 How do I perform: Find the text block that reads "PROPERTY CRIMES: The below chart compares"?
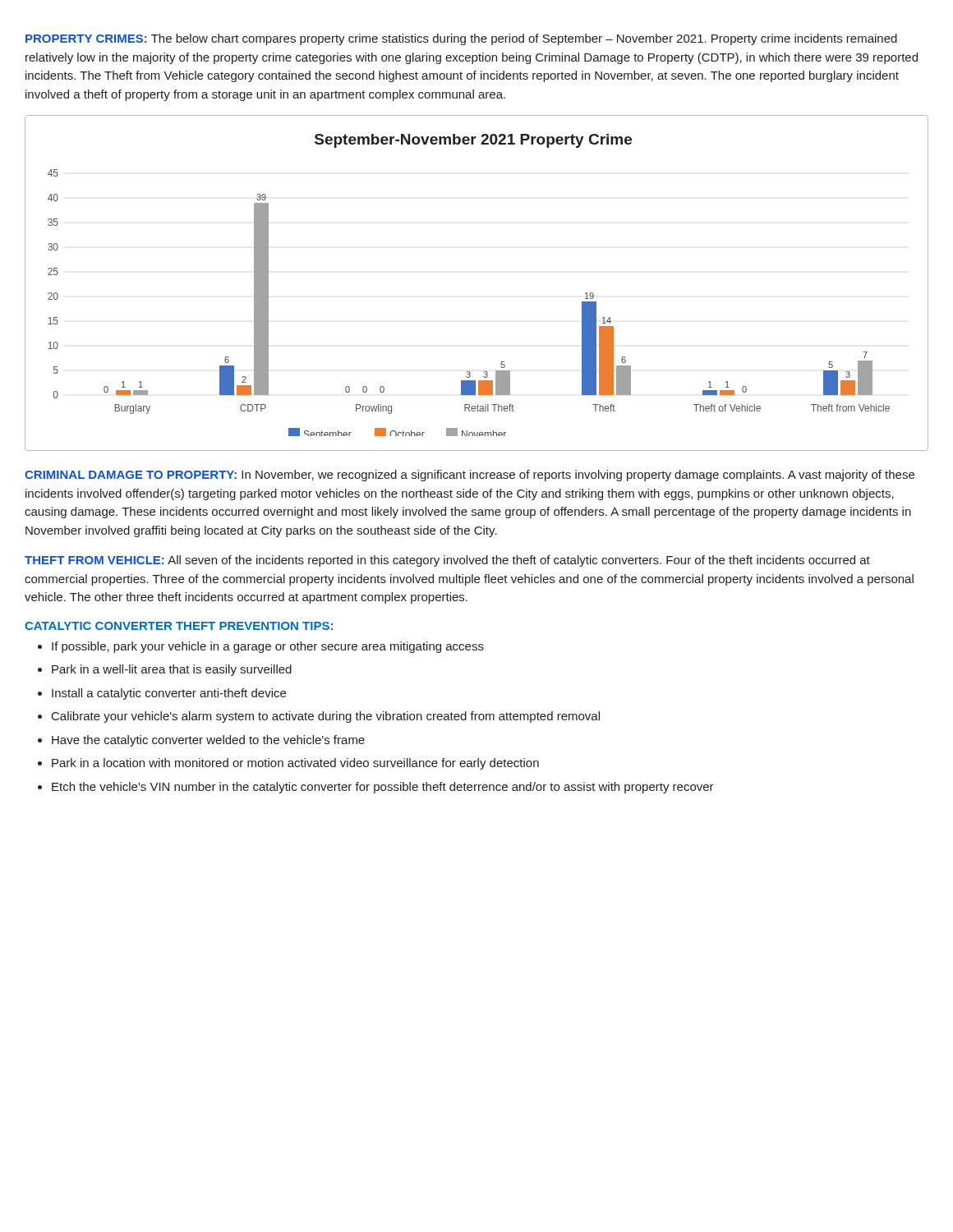pyautogui.click(x=472, y=66)
